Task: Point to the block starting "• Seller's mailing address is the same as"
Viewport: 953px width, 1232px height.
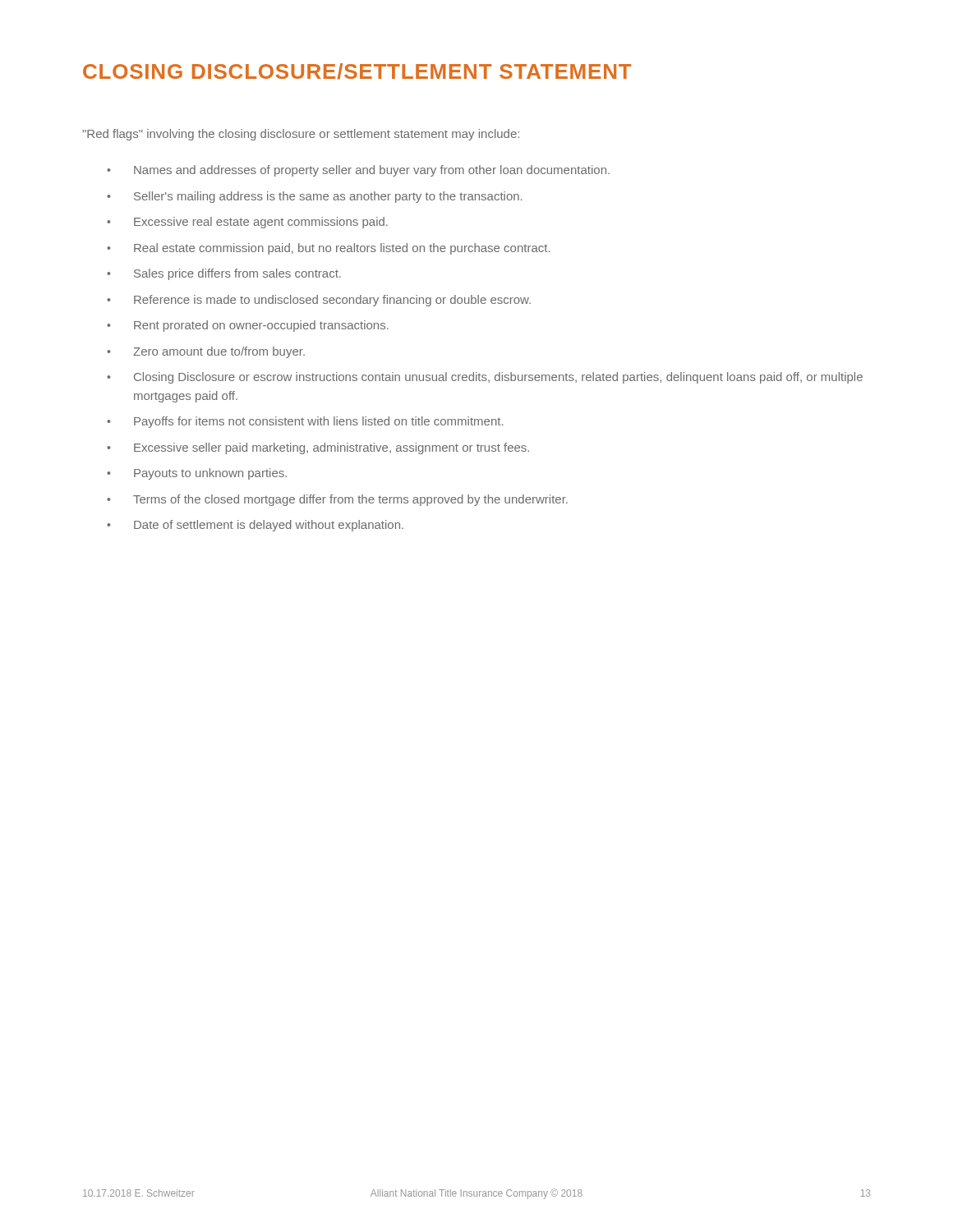Action: point(489,196)
